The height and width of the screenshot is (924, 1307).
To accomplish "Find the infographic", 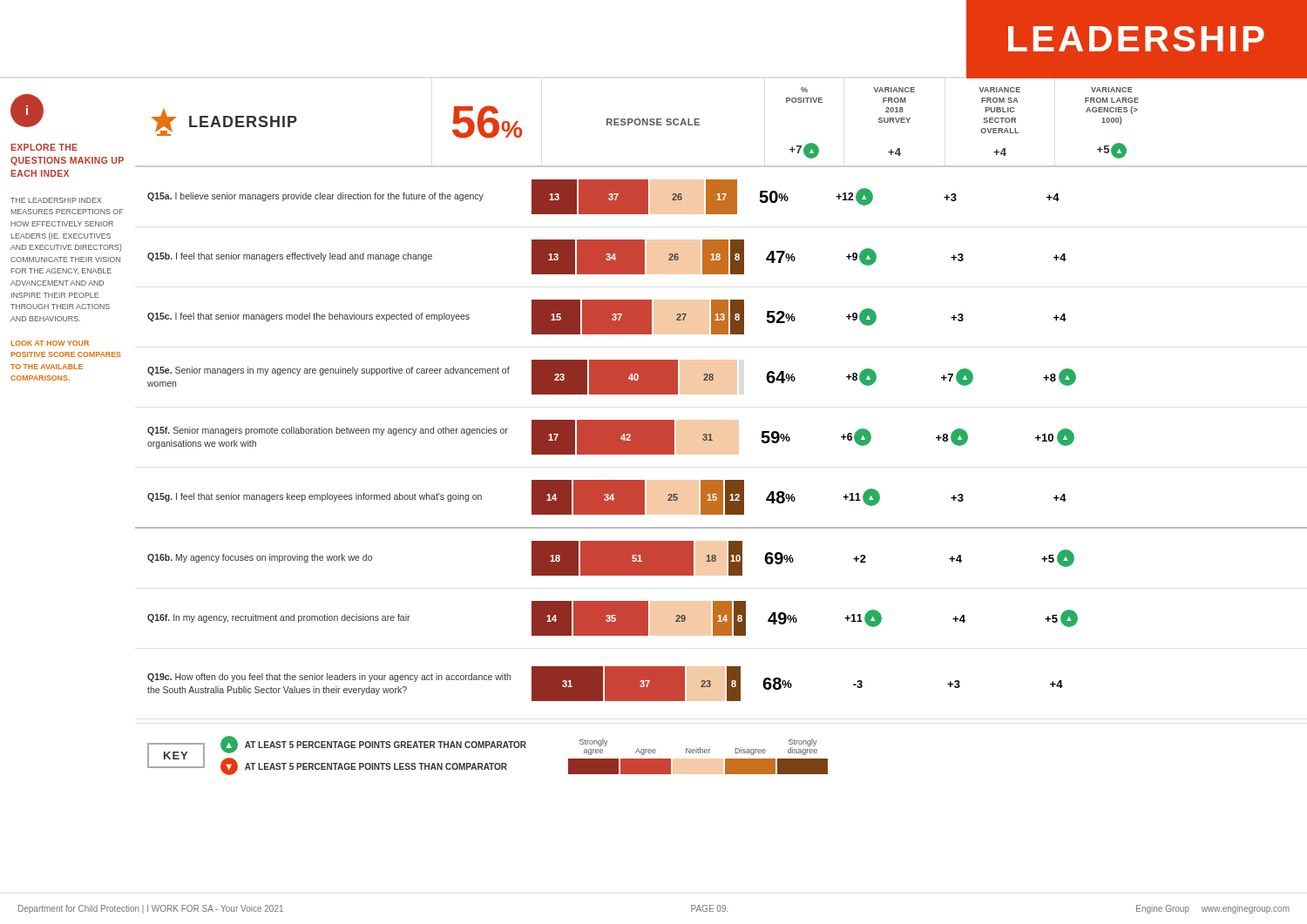I will [27, 111].
